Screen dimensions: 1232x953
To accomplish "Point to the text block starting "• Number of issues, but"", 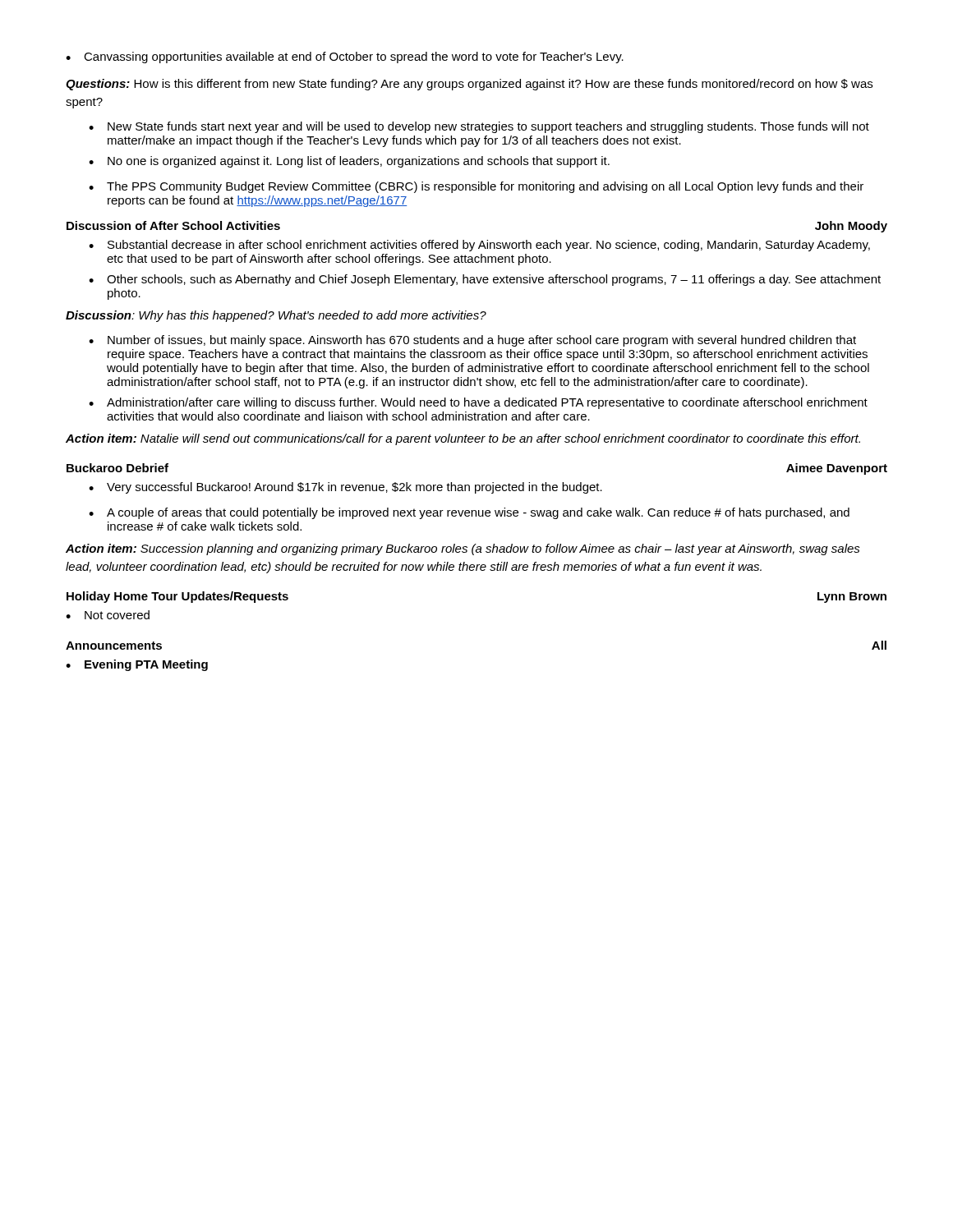I will pos(488,361).
